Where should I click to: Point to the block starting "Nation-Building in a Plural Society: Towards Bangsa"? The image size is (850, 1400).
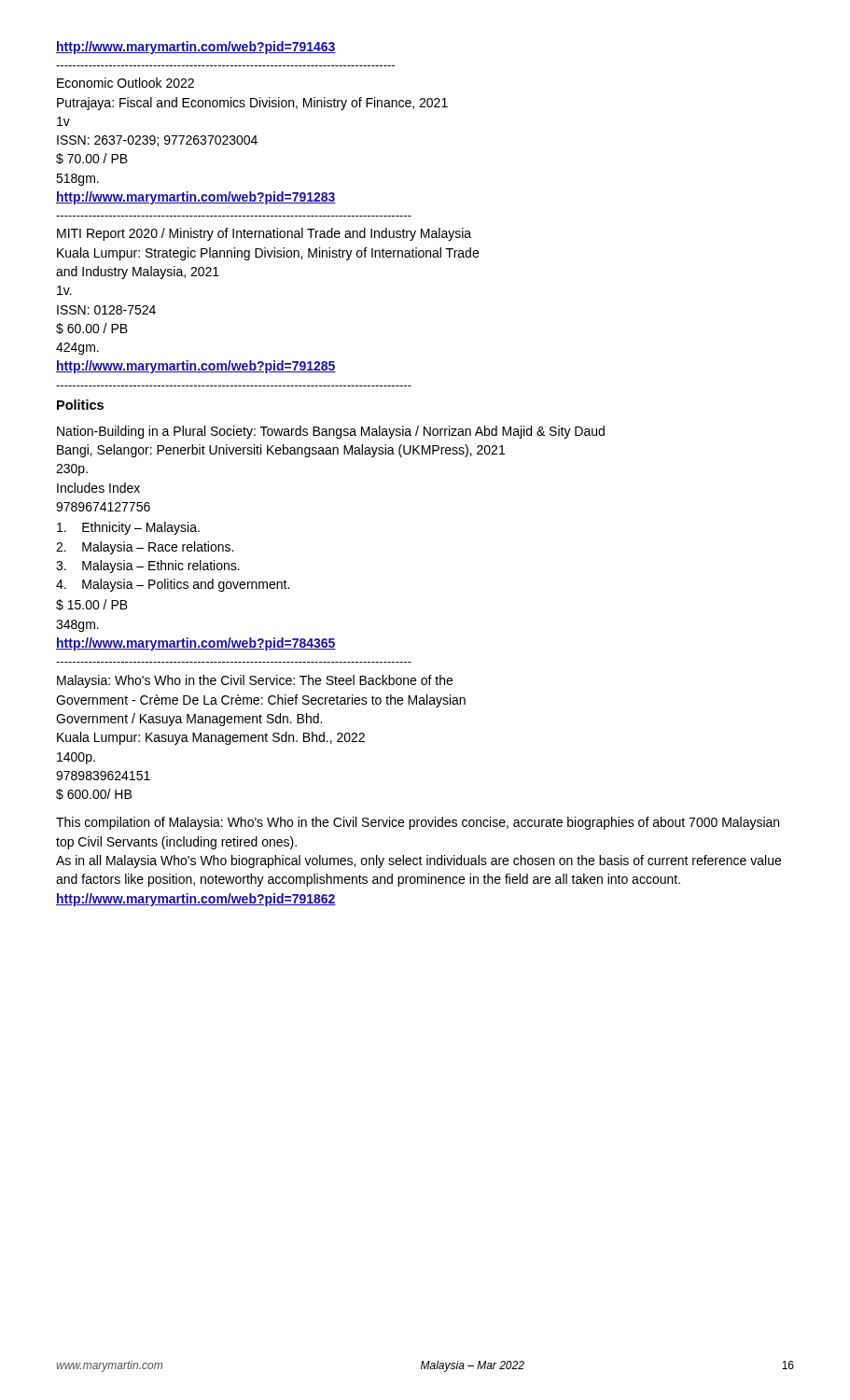(x=331, y=432)
